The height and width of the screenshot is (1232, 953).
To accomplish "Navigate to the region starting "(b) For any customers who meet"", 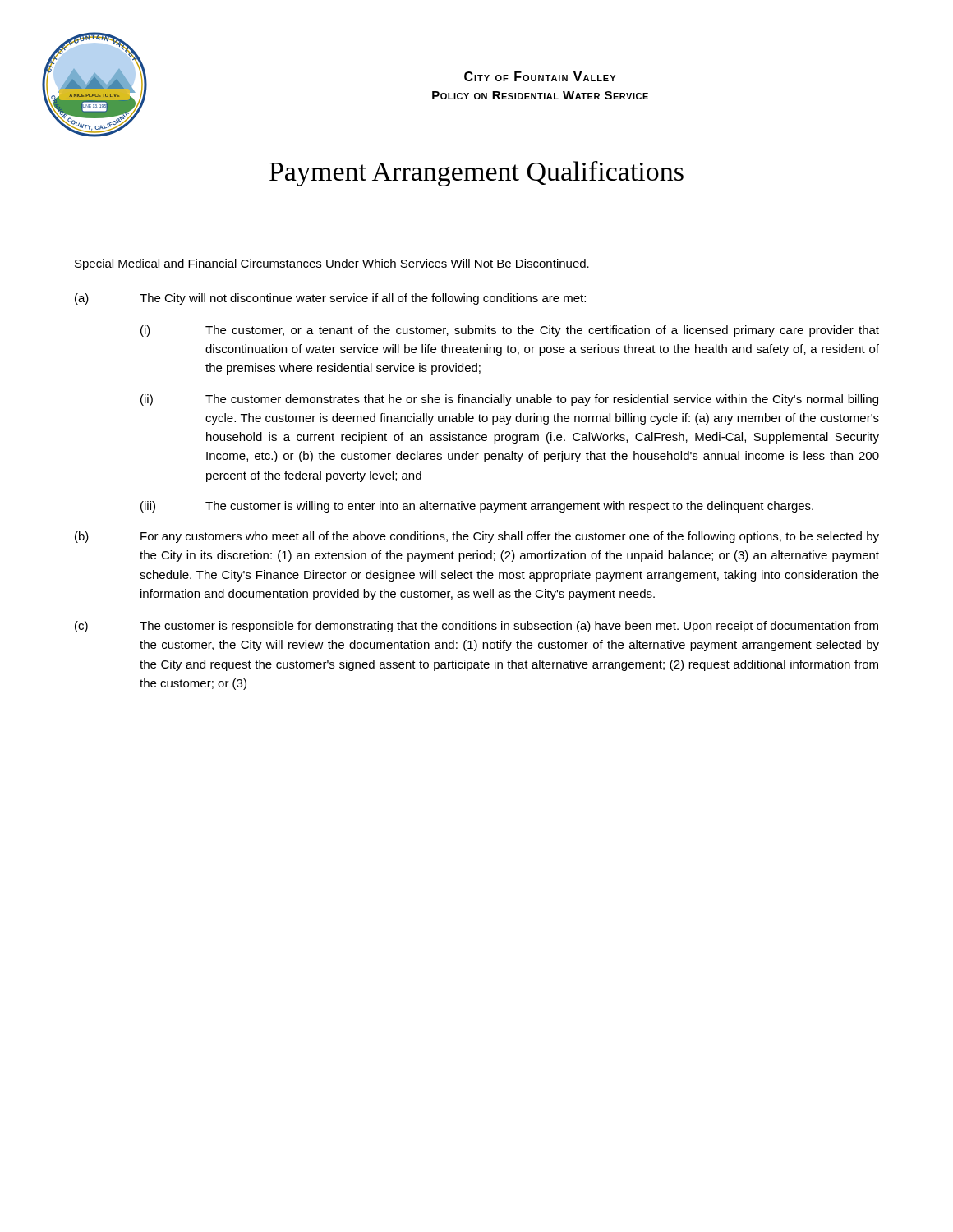I will coord(476,565).
